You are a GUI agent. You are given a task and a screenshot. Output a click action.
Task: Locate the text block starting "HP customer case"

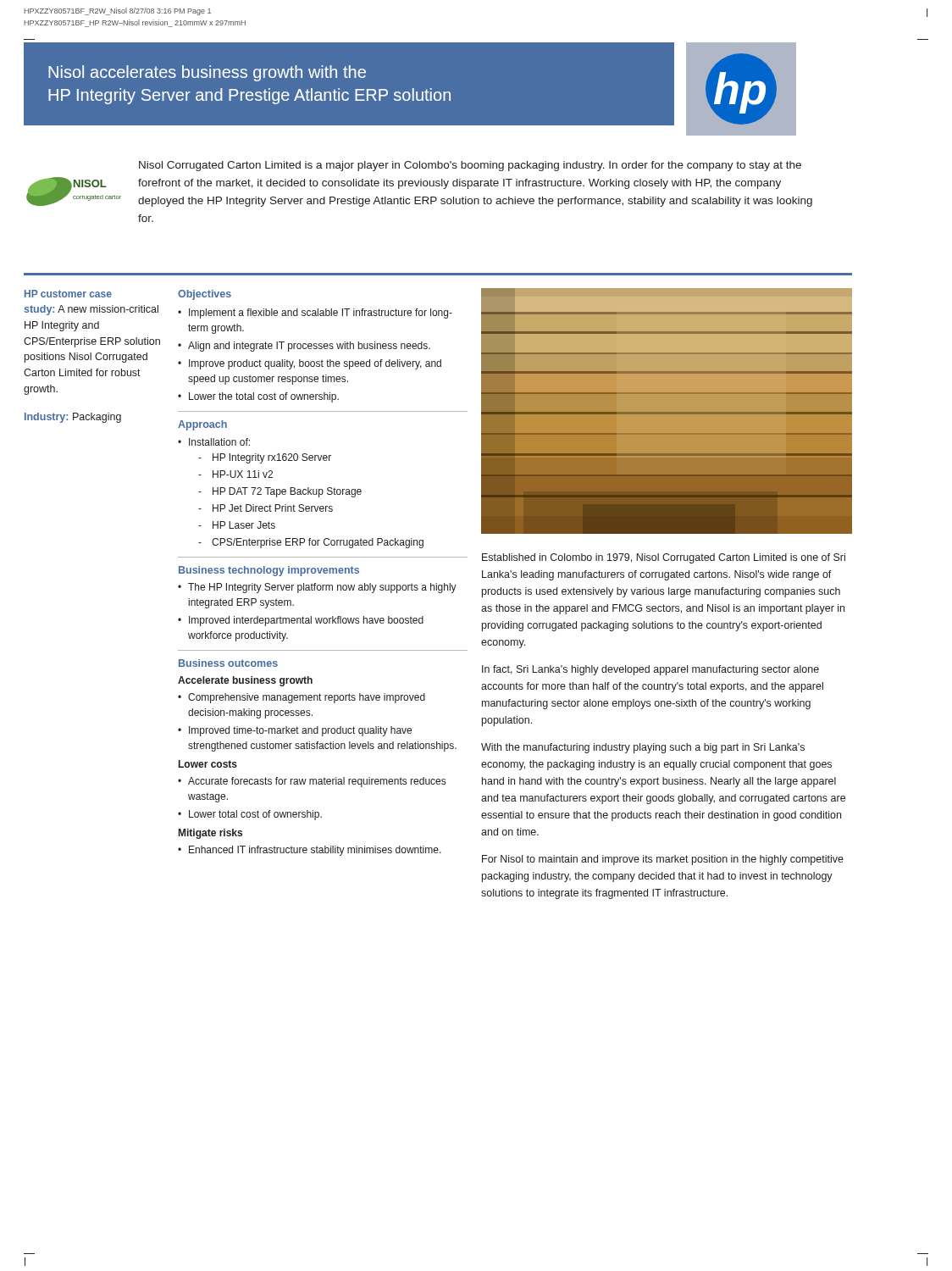pyautogui.click(x=68, y=294)
